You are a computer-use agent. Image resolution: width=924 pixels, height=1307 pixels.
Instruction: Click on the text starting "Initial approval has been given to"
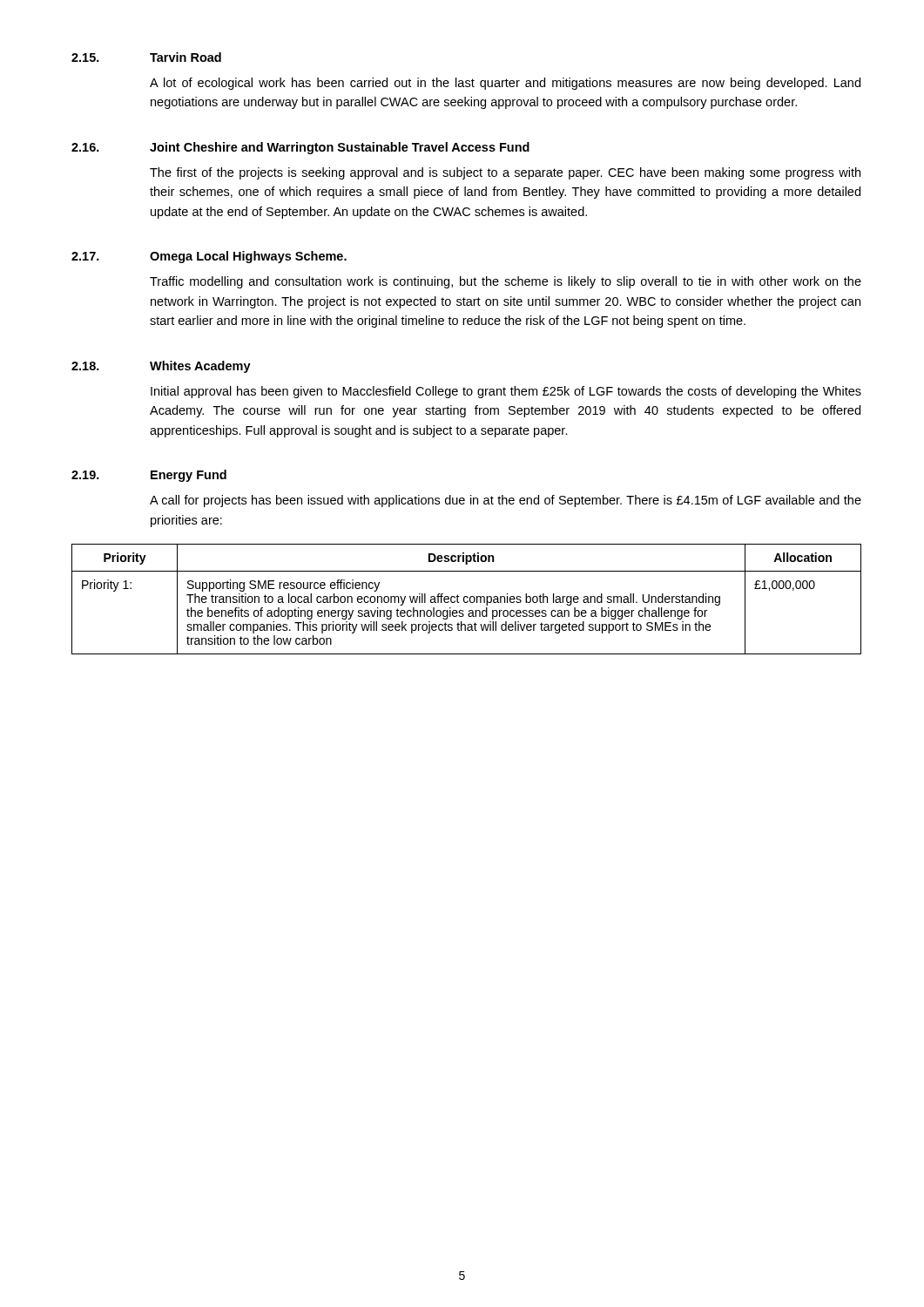(506, 411)
